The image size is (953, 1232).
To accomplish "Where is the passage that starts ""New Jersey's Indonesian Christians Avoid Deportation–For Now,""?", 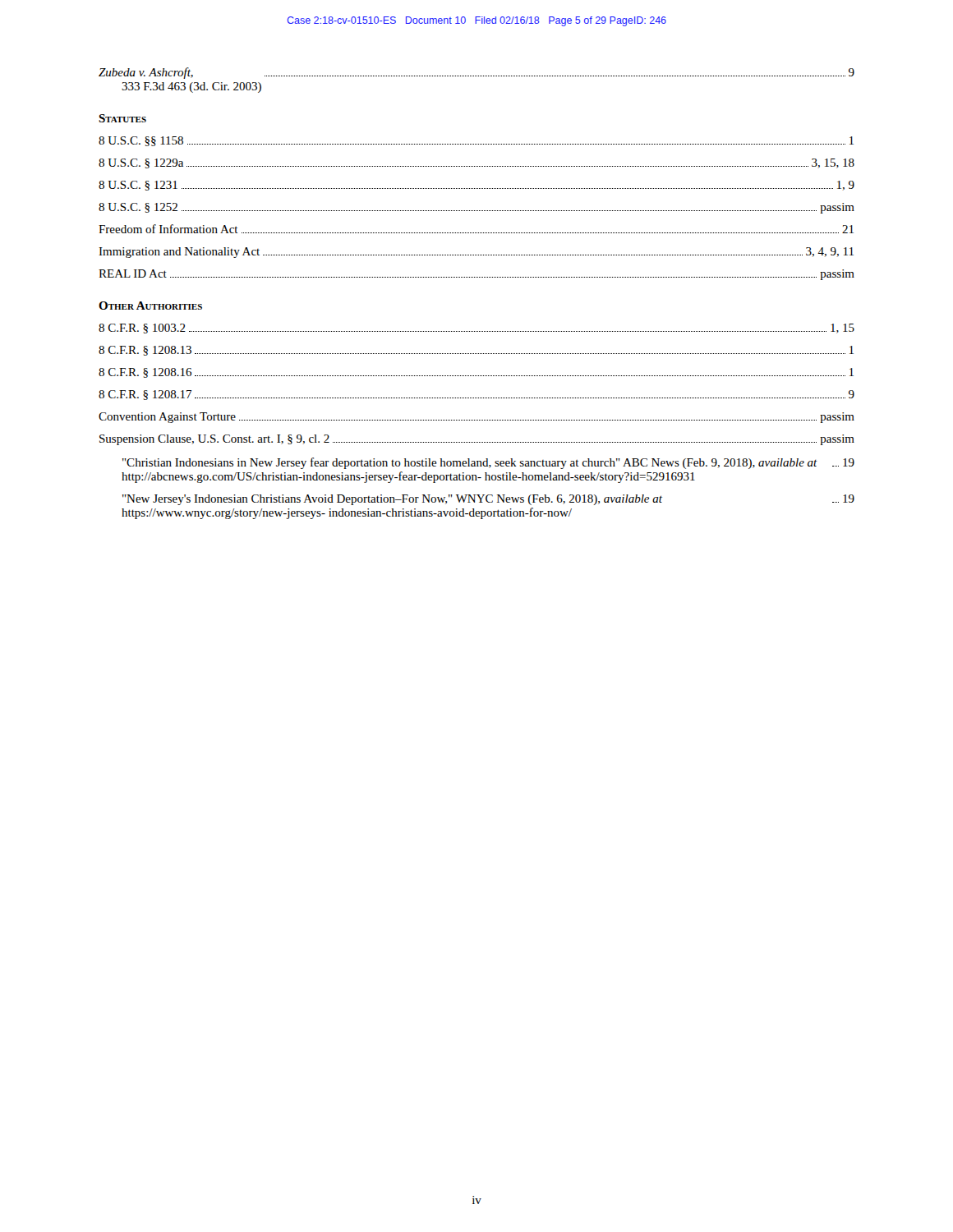I will [x=476, y=506].
